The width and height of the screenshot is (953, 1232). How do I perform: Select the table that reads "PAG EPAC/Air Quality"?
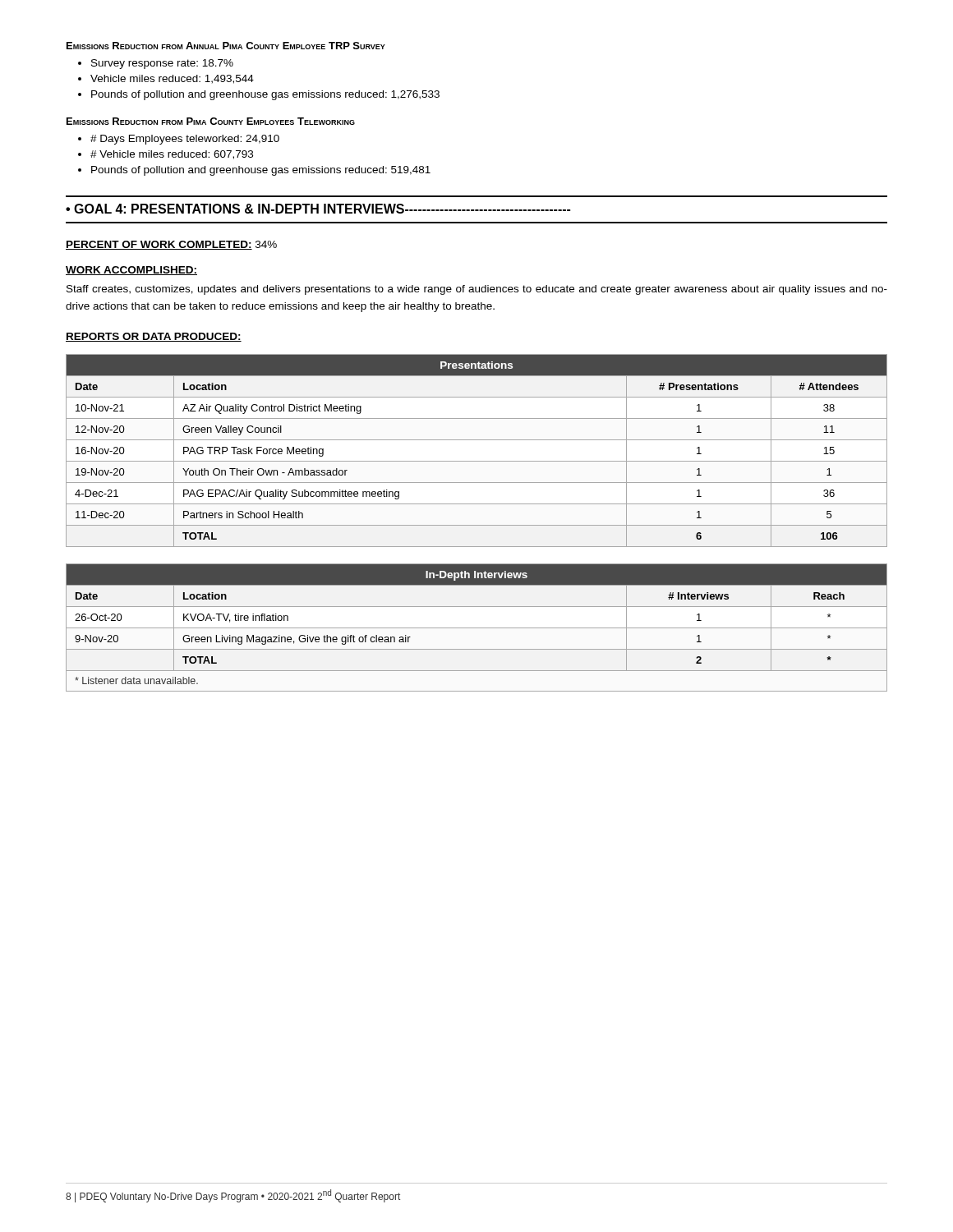coord(476,450)
